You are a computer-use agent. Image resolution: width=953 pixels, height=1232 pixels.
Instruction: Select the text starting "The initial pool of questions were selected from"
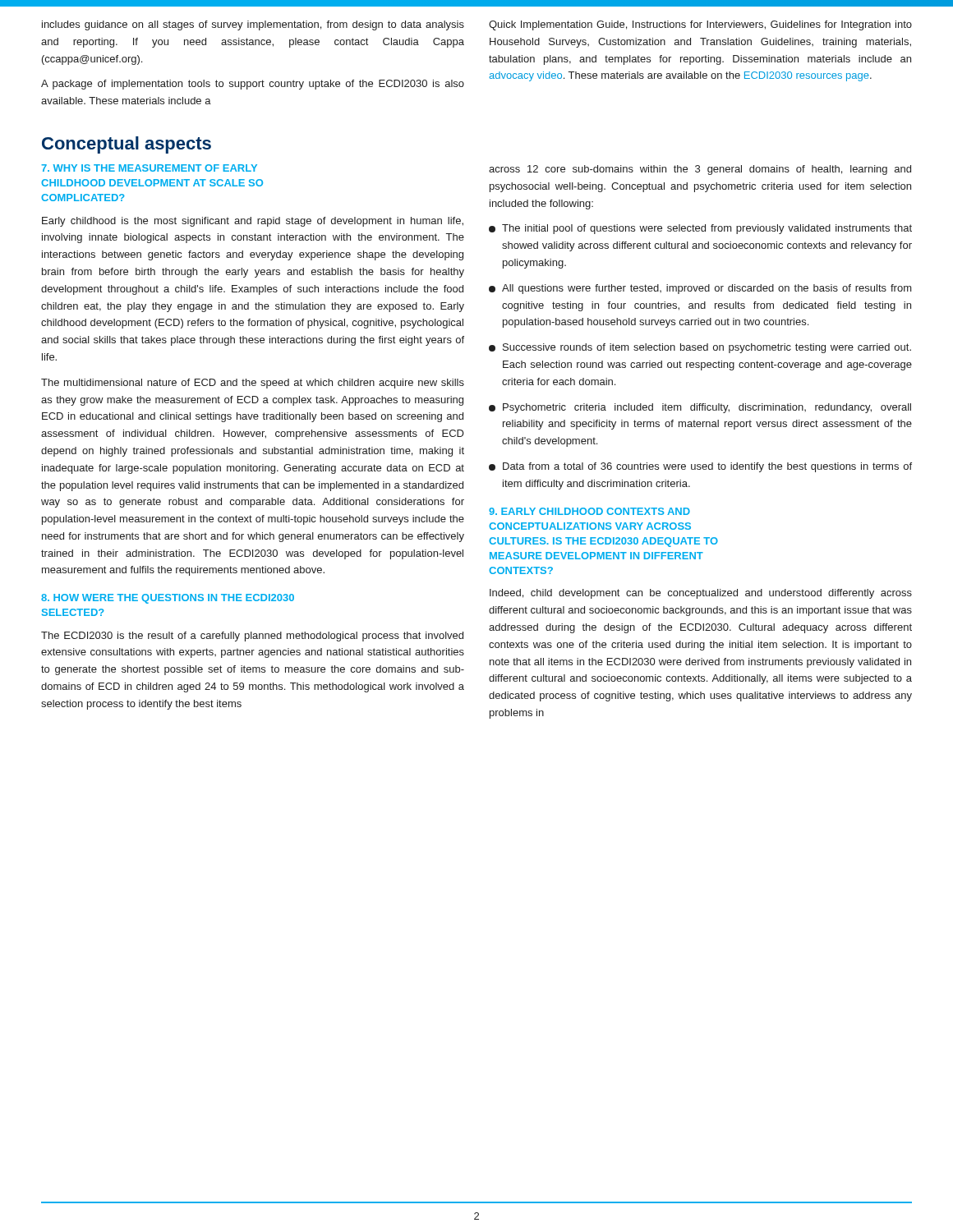pos(700,246)
